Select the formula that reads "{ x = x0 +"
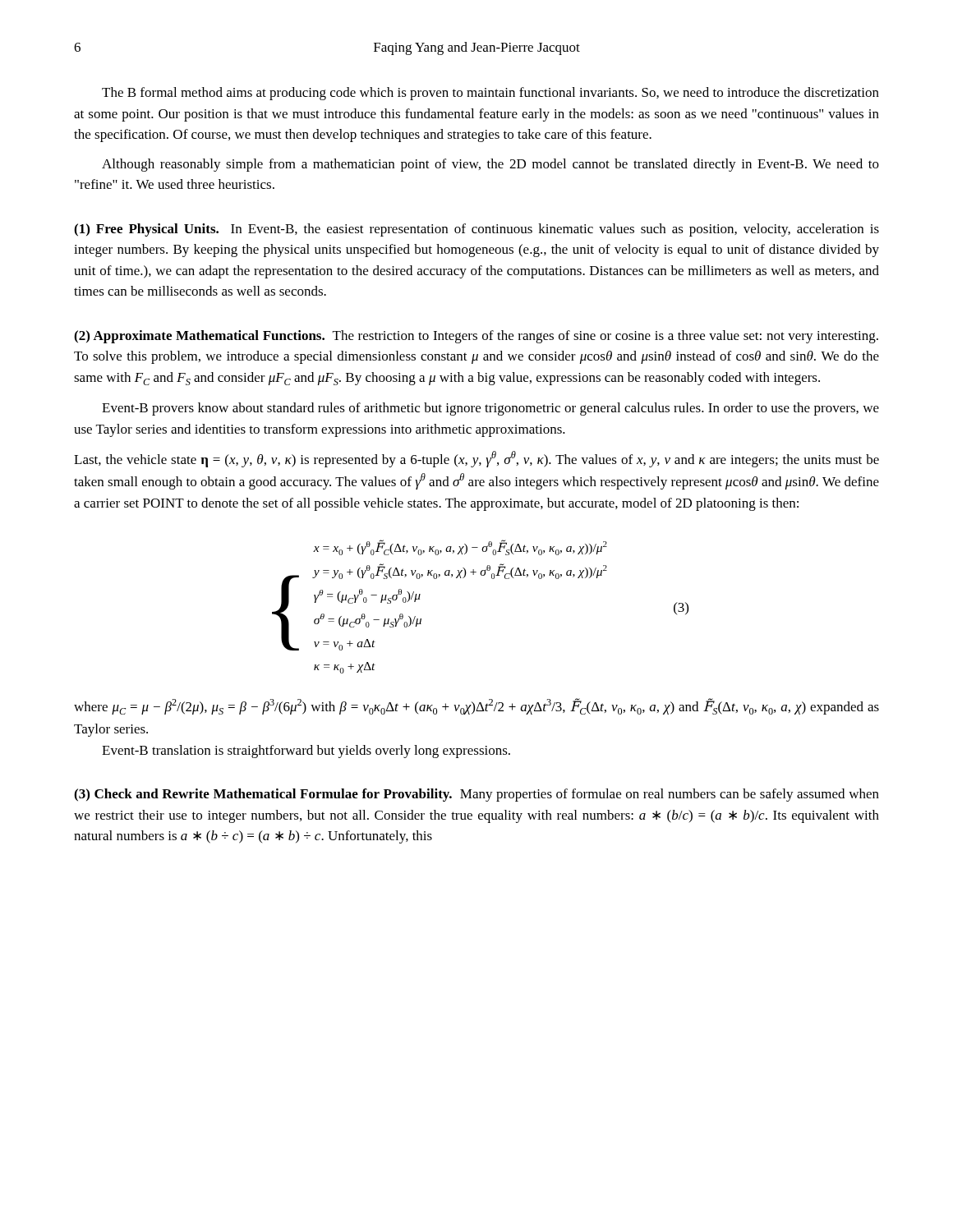The width and height of the screenshot is (953, 1232). [460, 547]
